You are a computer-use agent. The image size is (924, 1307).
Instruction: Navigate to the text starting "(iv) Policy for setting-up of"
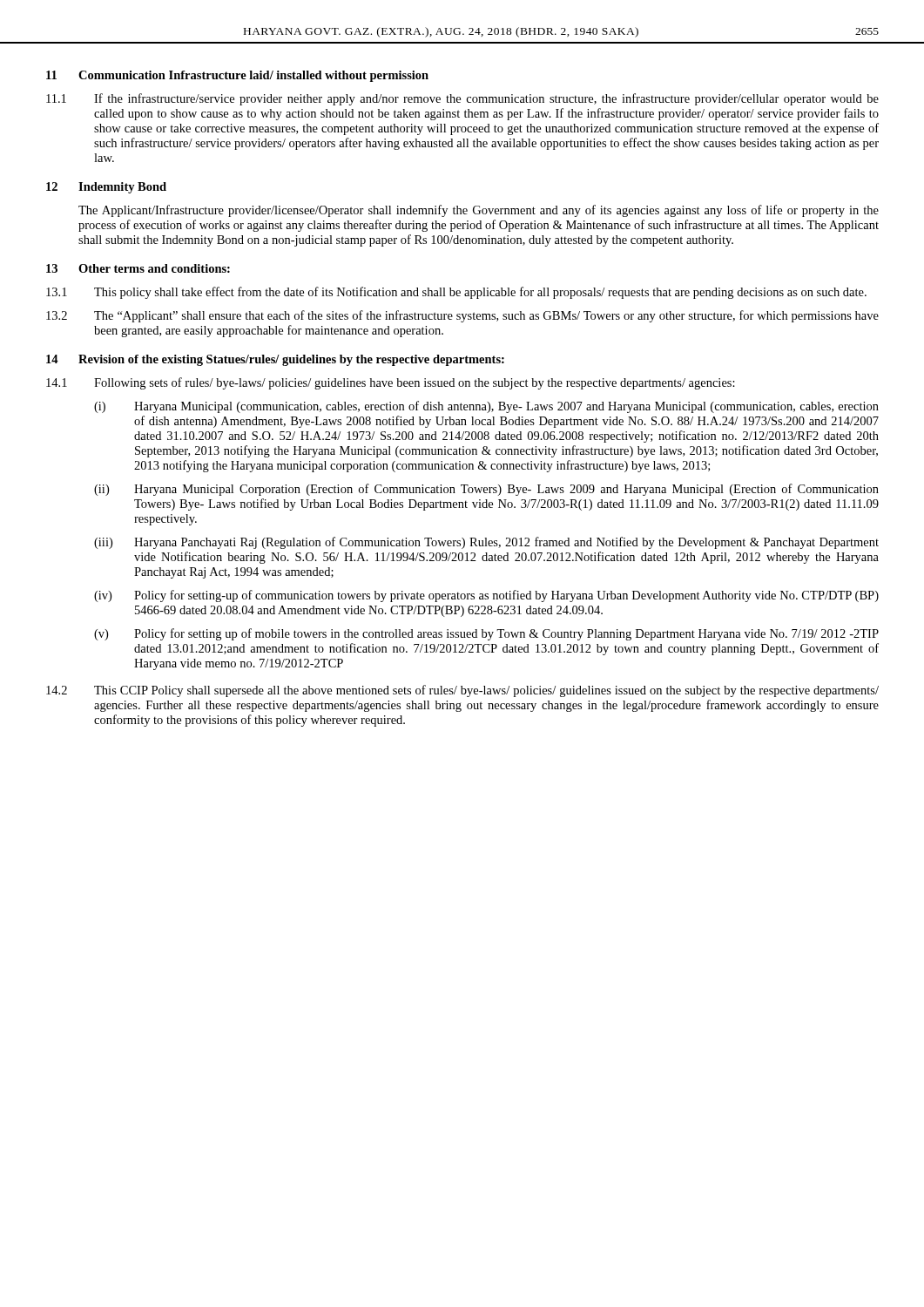pyautogui.click(x=486, y=603)
